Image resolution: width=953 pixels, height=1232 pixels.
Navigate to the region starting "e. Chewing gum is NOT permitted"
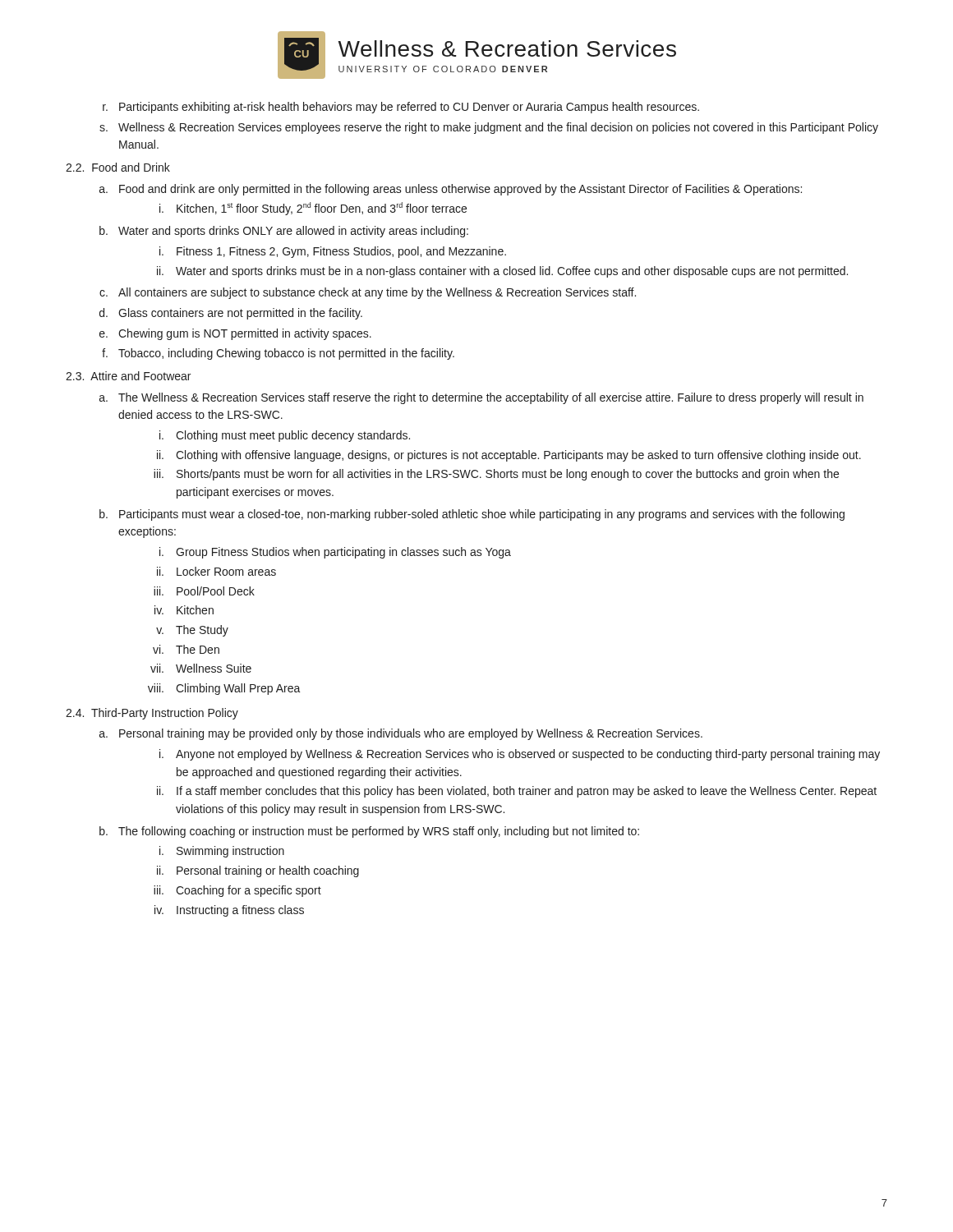(235, 334)
